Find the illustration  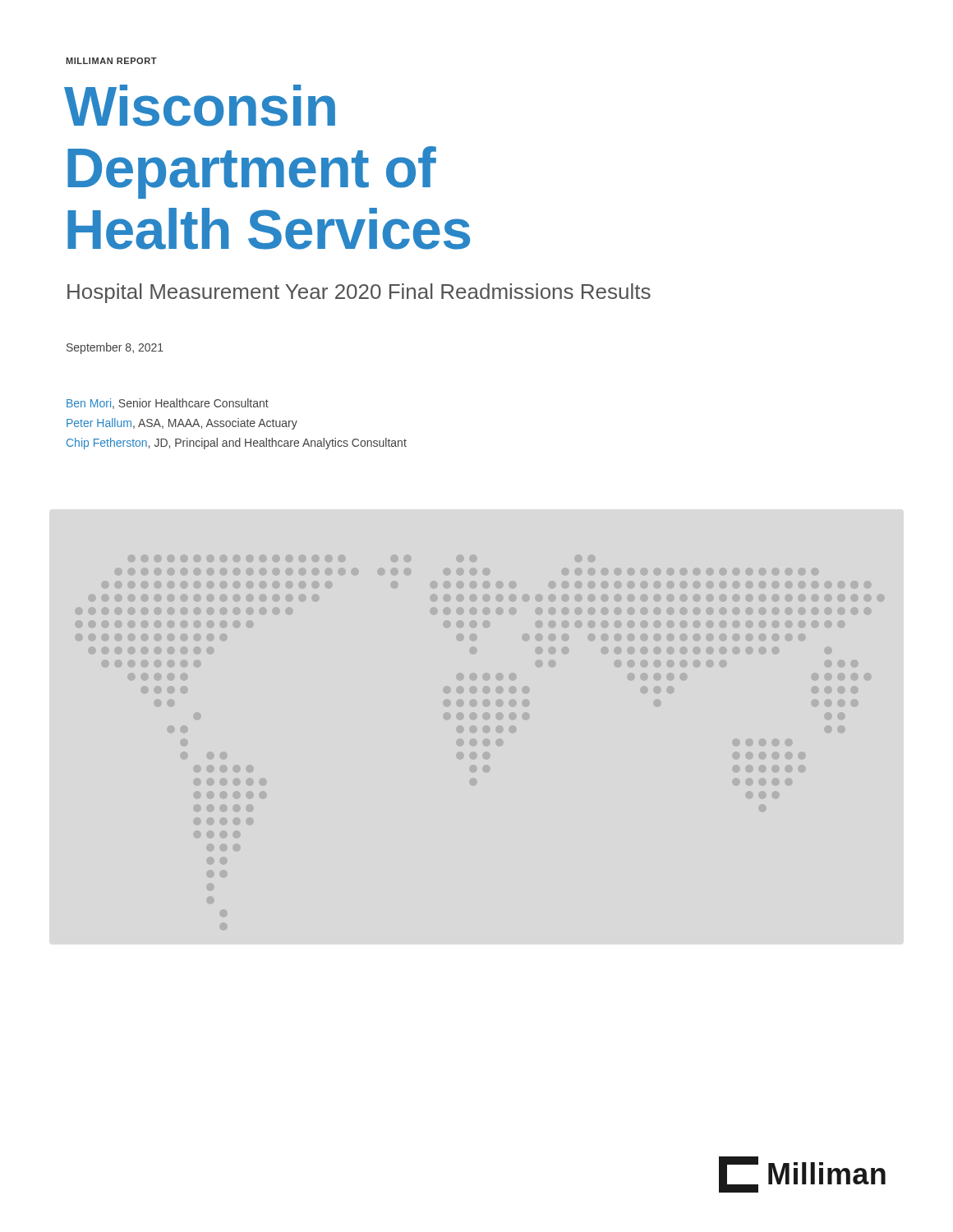tap(476, 727)
